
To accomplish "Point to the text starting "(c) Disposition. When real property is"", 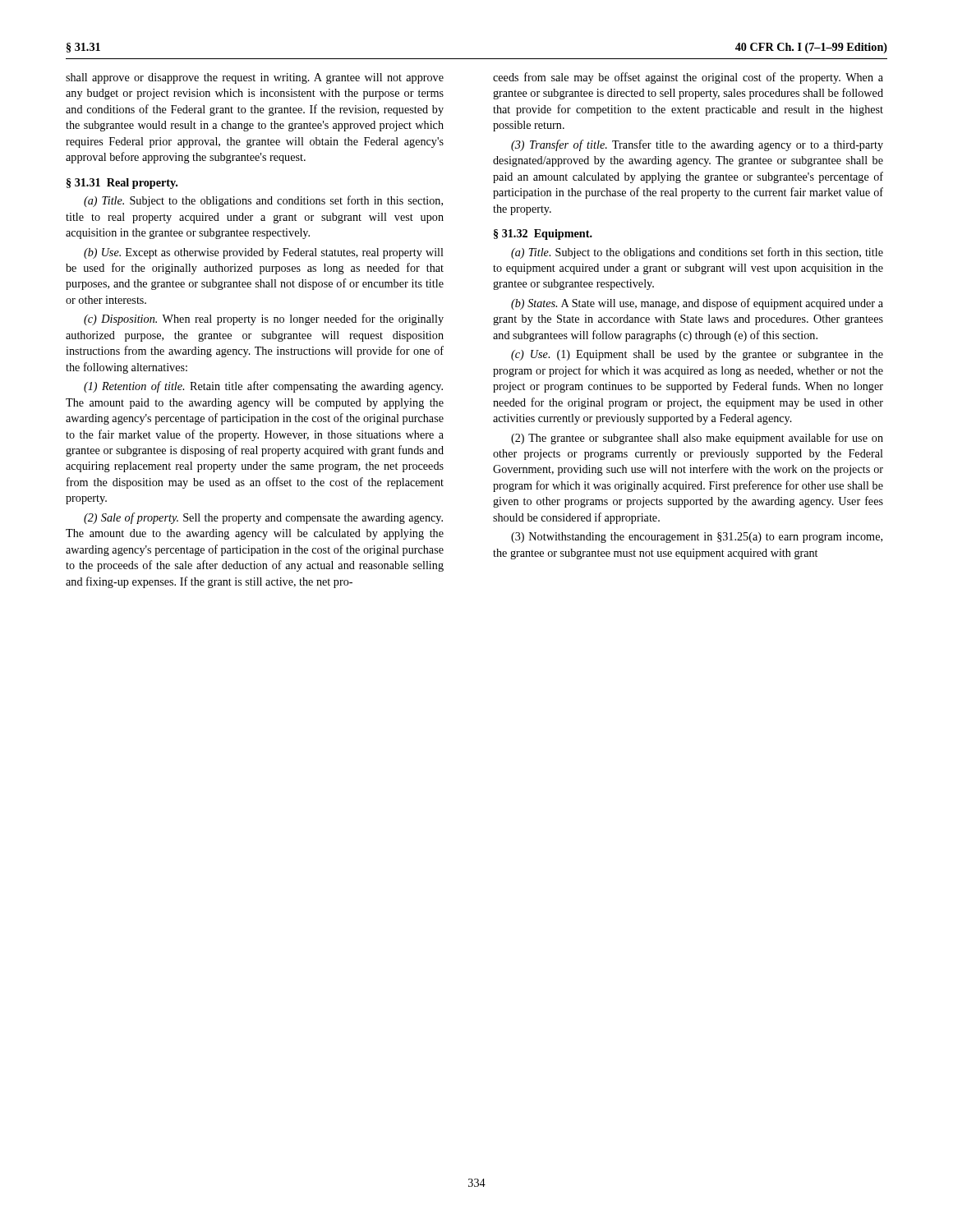I will point(255,344).
